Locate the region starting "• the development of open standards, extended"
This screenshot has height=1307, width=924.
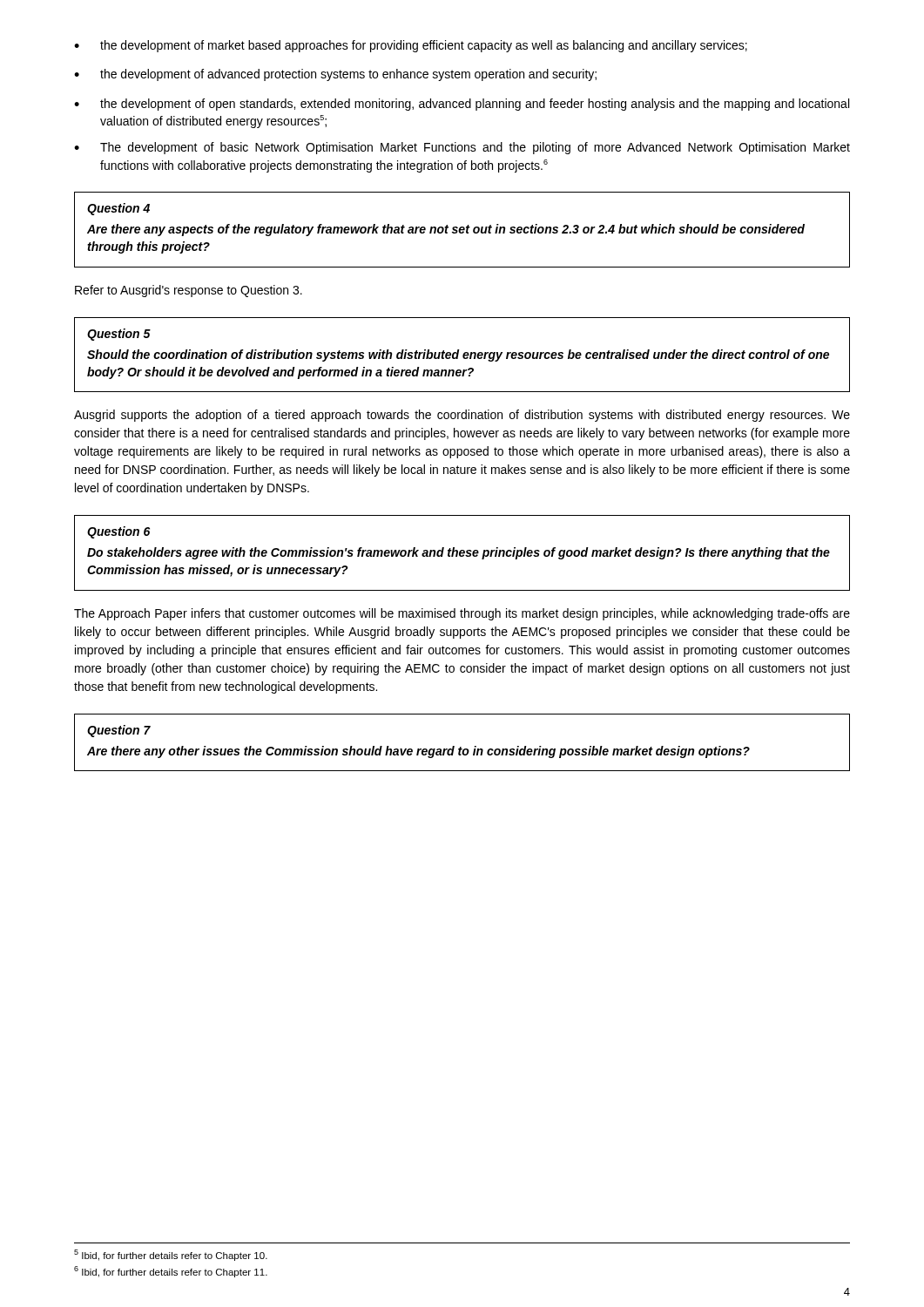(x=462, y=112)
